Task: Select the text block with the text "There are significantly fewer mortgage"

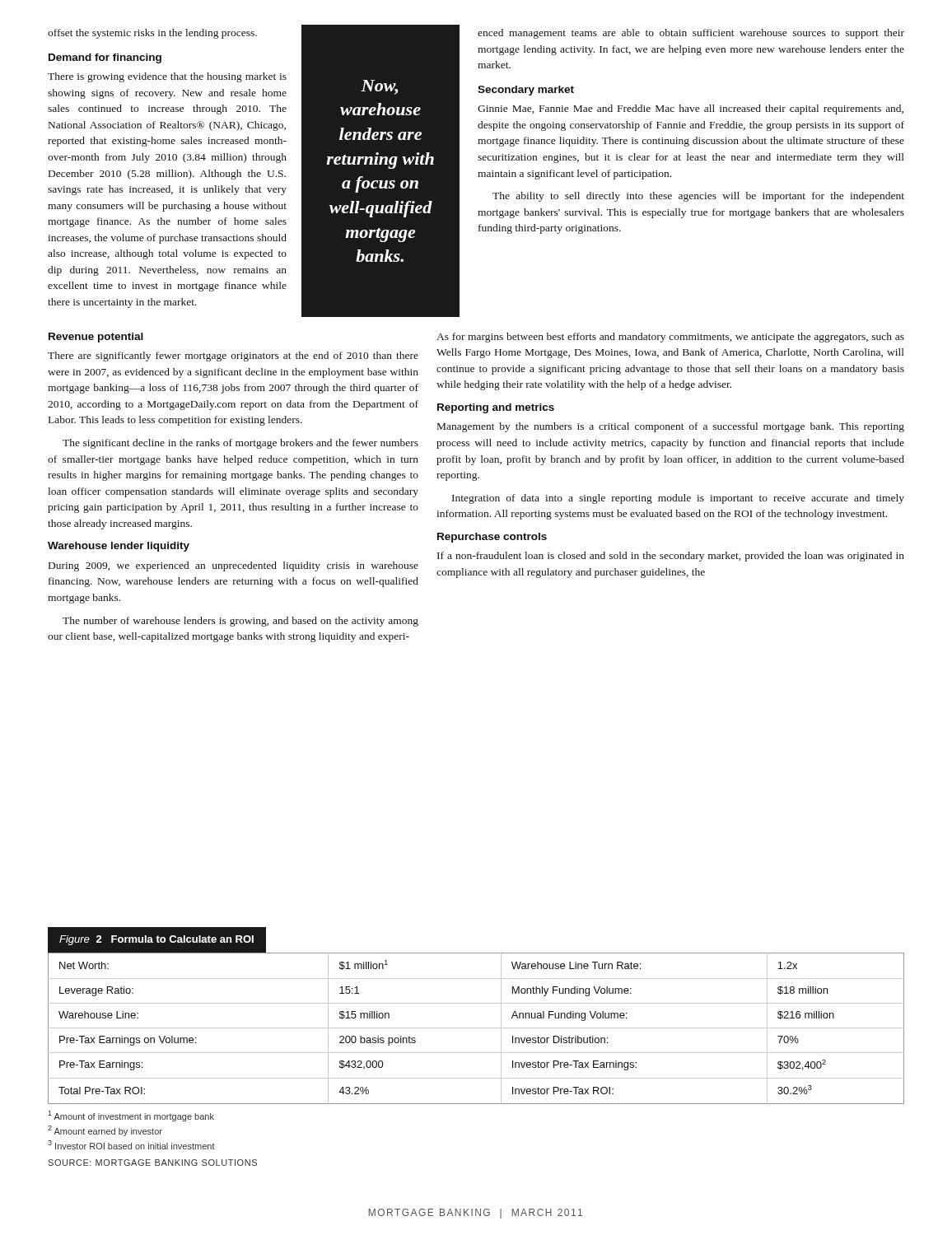Action: tap(233, 439)
